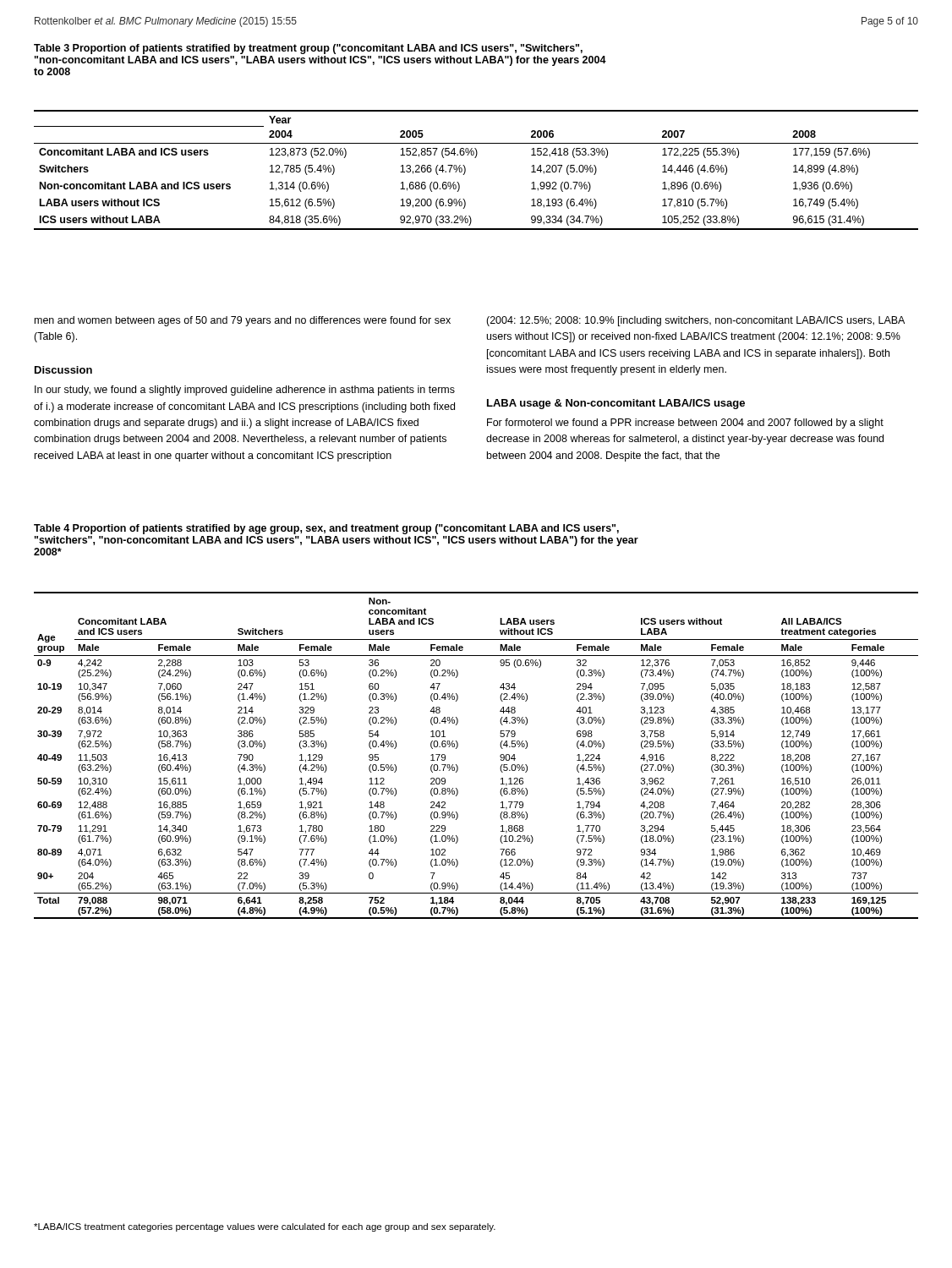Select the block starting "LABA/ICS treatment categories percentage values were"
Image resolution: width=952 pixels, height=1268 pixels.
pyautogui.click(x=265, y=1227)
